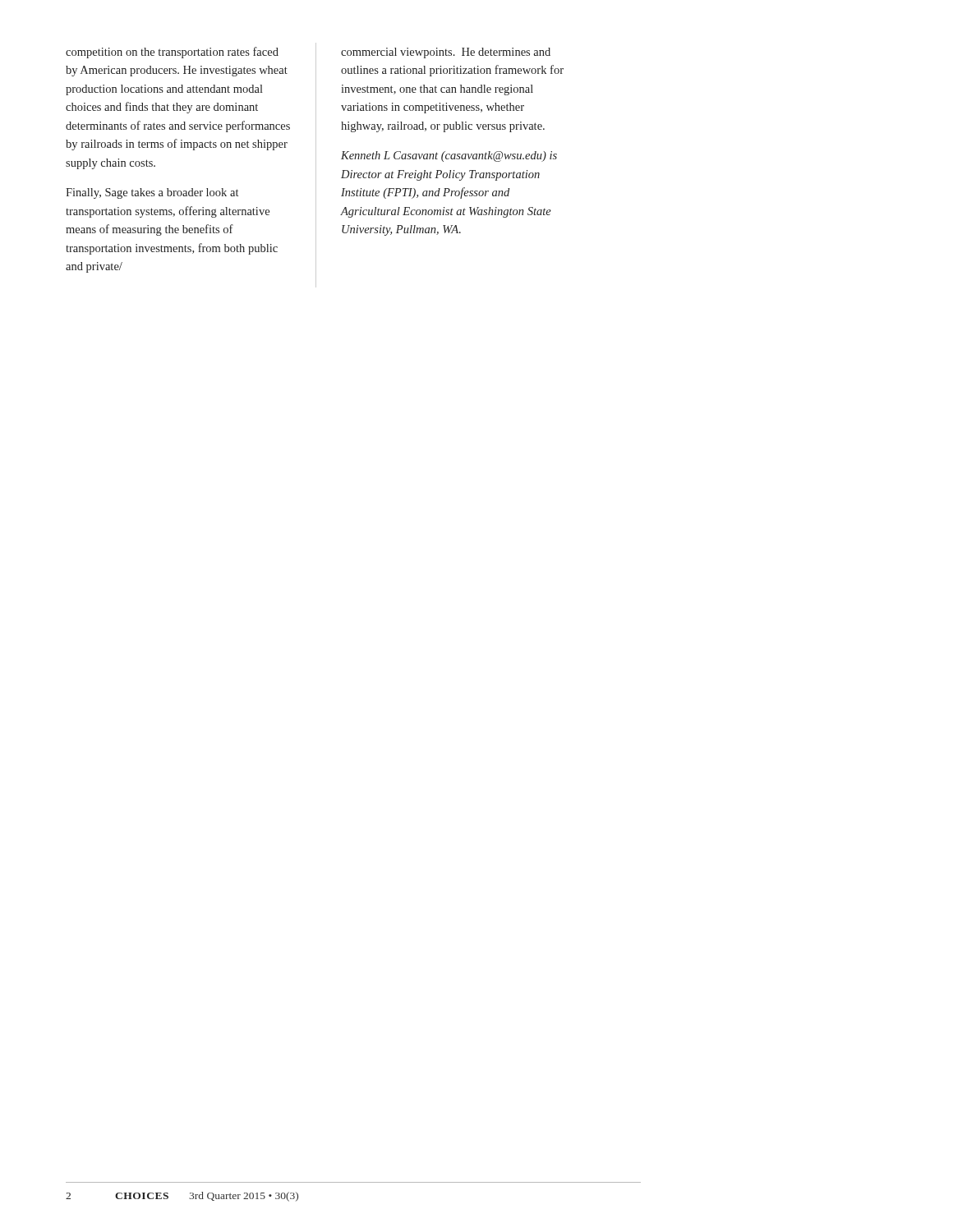
Task: Find the text block starting "commercial viewpoints. He determines and outlines"
Action: (446, 53)
